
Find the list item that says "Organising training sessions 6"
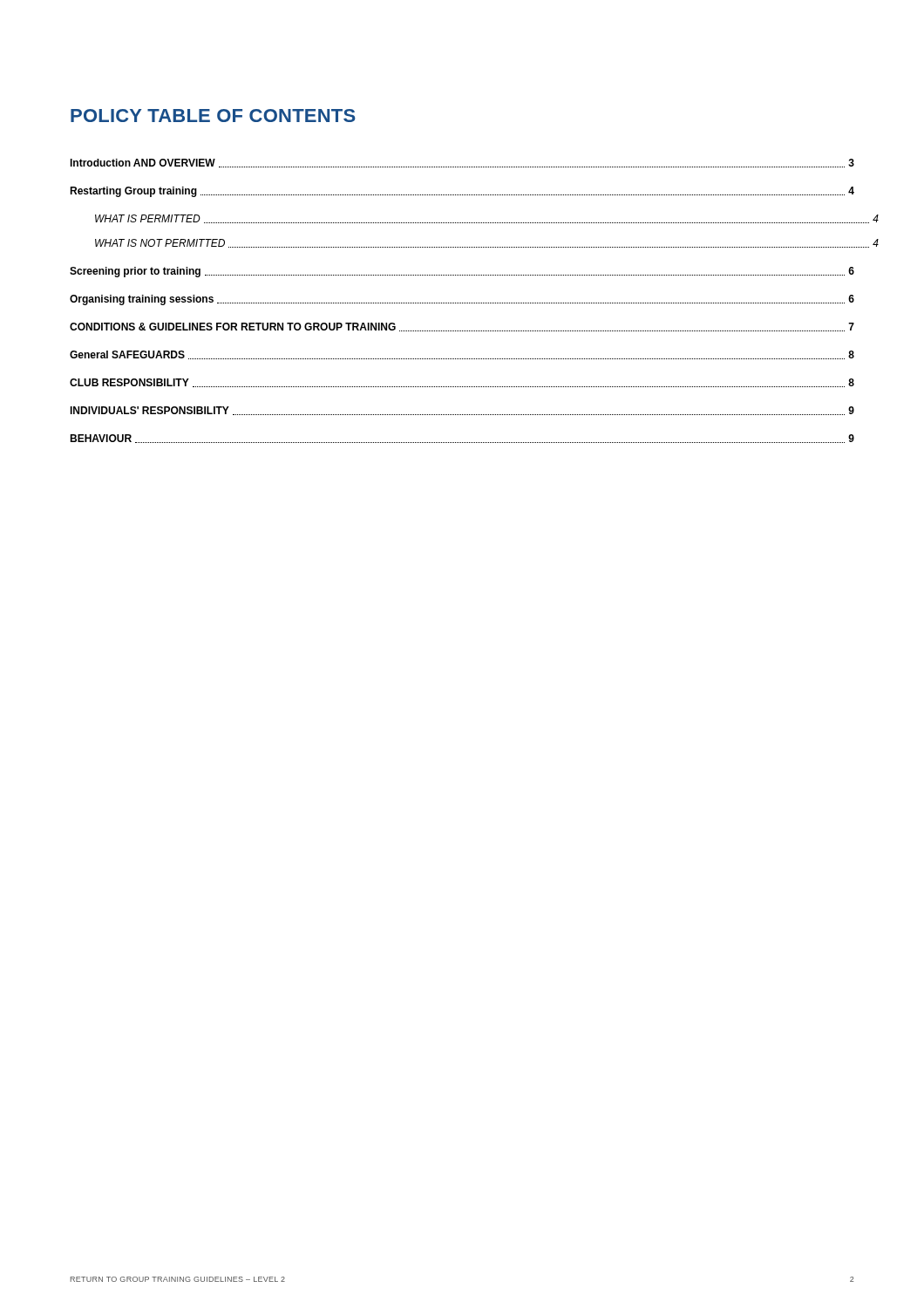point(462,299)
